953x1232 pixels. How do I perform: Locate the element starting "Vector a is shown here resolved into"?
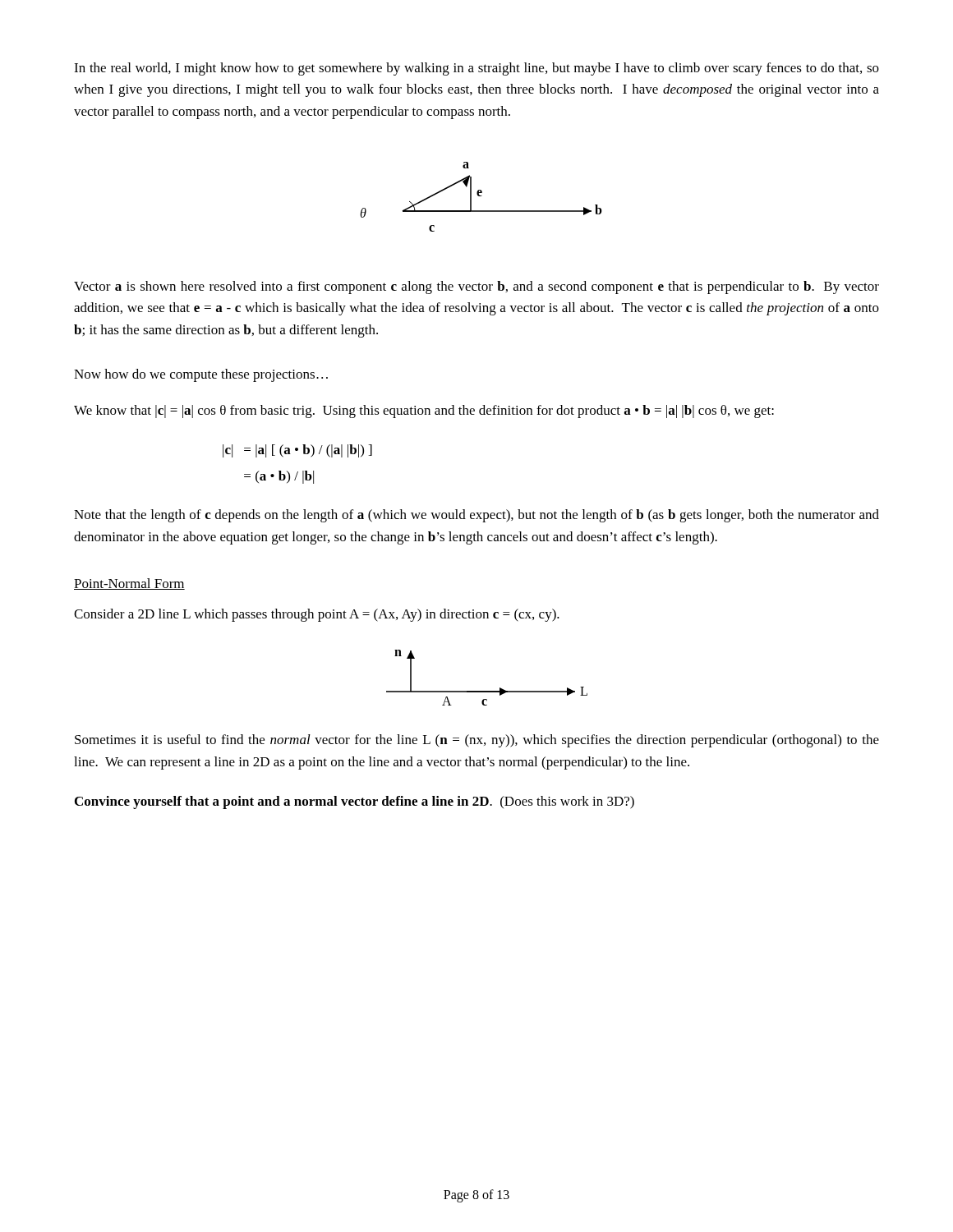[476, 308]
